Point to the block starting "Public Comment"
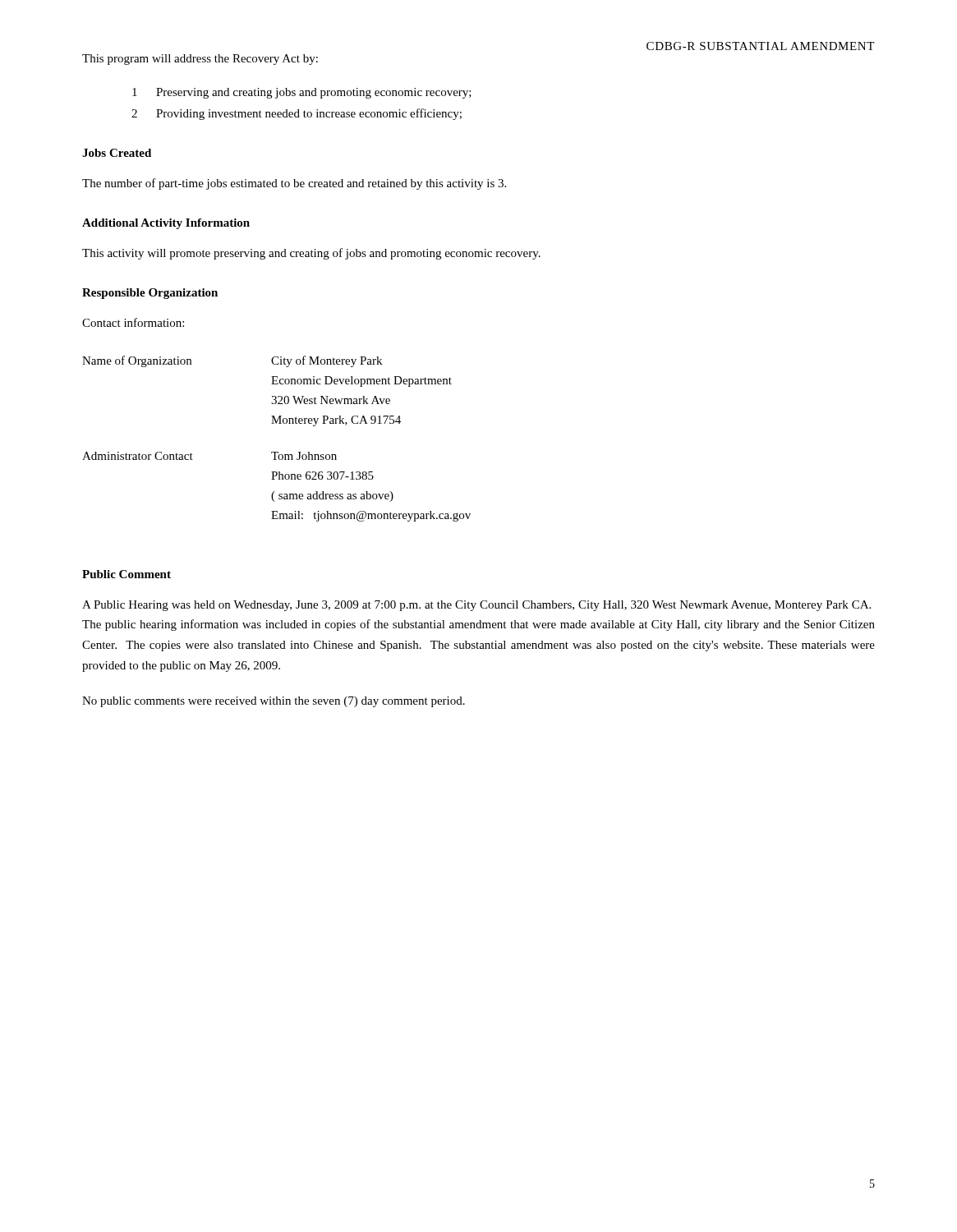957x1232 pixels. pyautogui.click(x=126, y=574)
